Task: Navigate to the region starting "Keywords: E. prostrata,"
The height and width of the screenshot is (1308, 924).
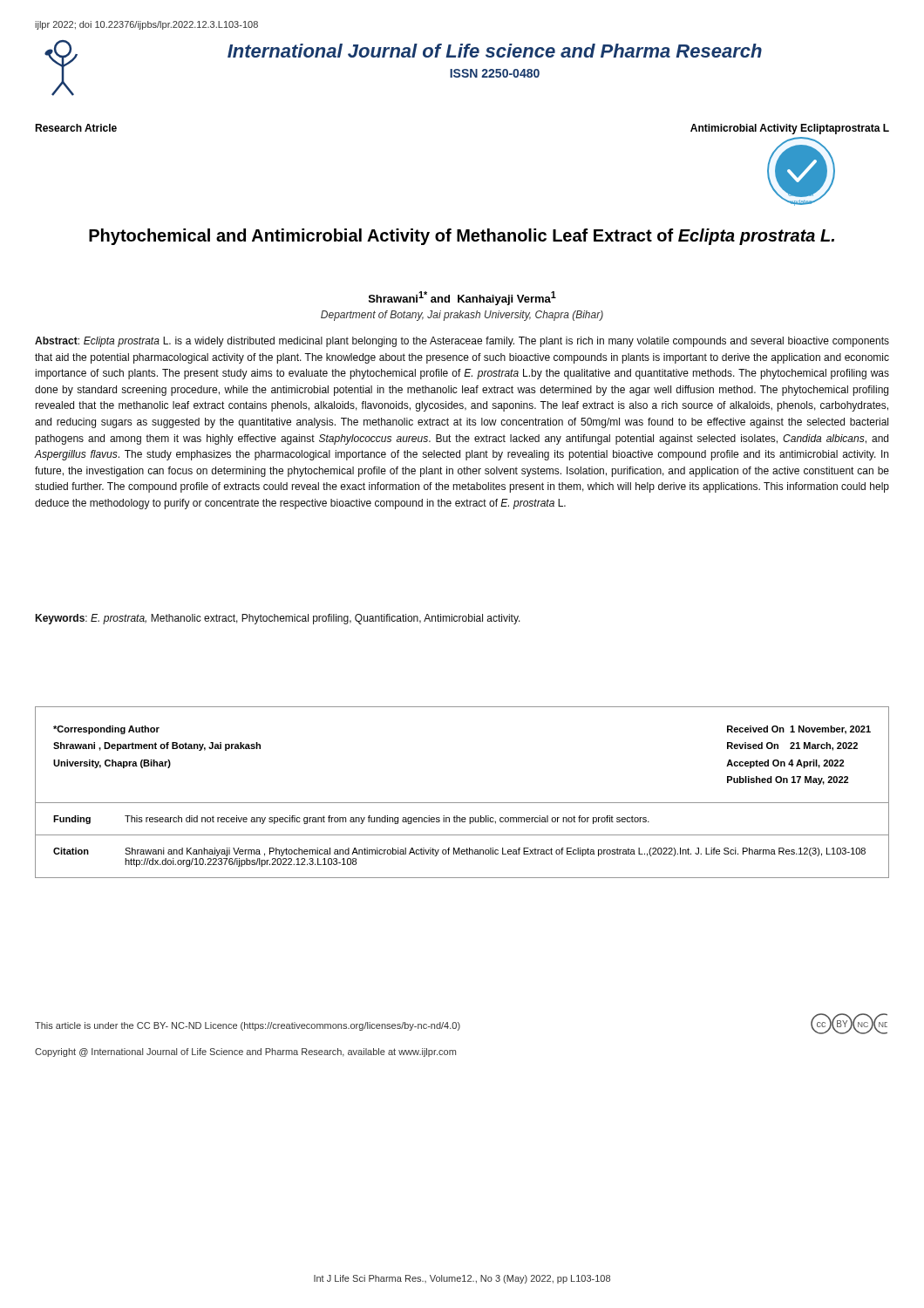Action: (x=278, y=618)
